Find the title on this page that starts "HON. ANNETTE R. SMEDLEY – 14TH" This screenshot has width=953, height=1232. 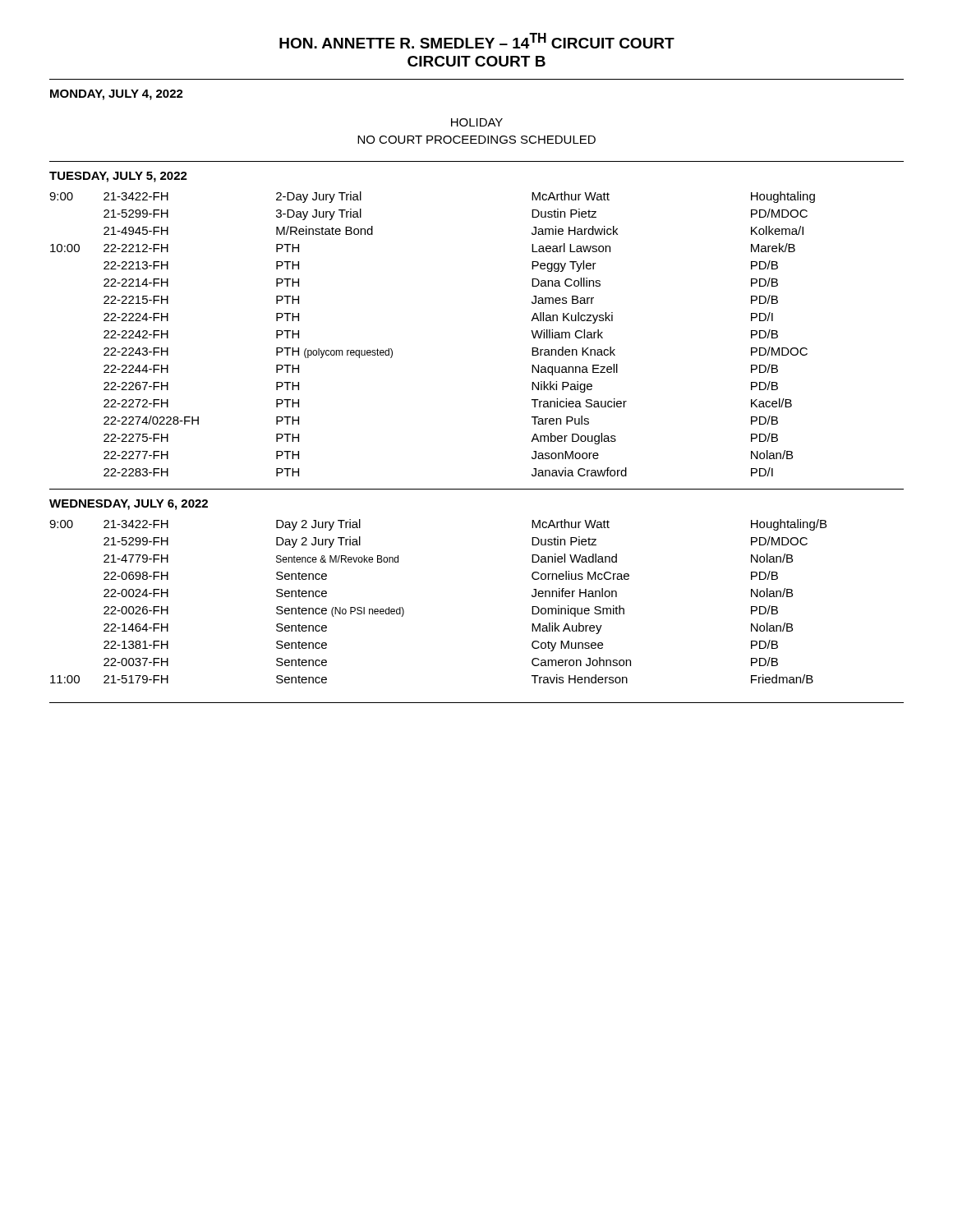(x=476, y=51)
